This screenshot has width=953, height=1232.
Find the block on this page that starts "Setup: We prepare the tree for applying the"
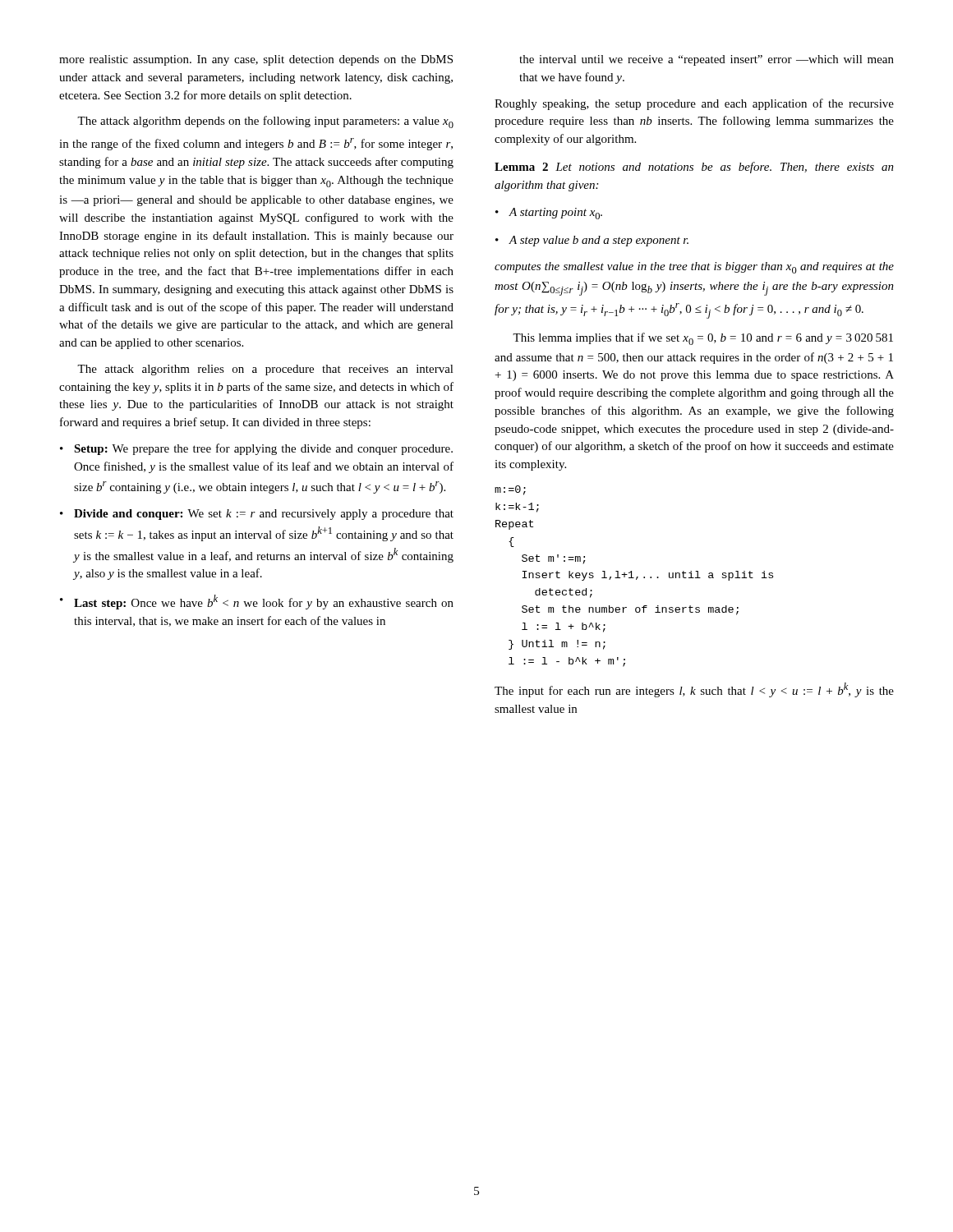264,468
